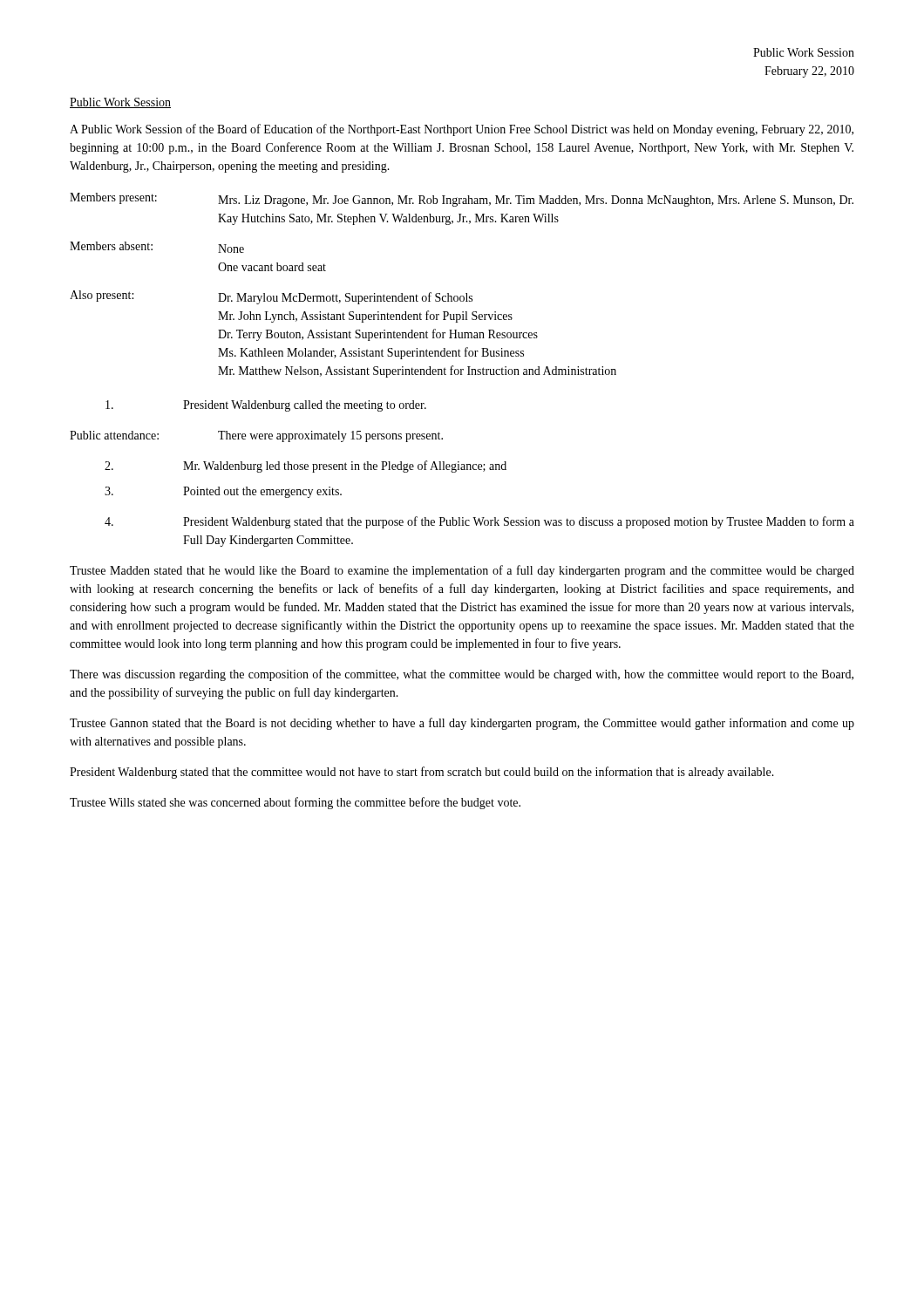Viewport: 924px width, 1308px height.
Task: Locate the text block containing "President Waldenburg stated that the committee would"
Action: (x=422, y=772)
